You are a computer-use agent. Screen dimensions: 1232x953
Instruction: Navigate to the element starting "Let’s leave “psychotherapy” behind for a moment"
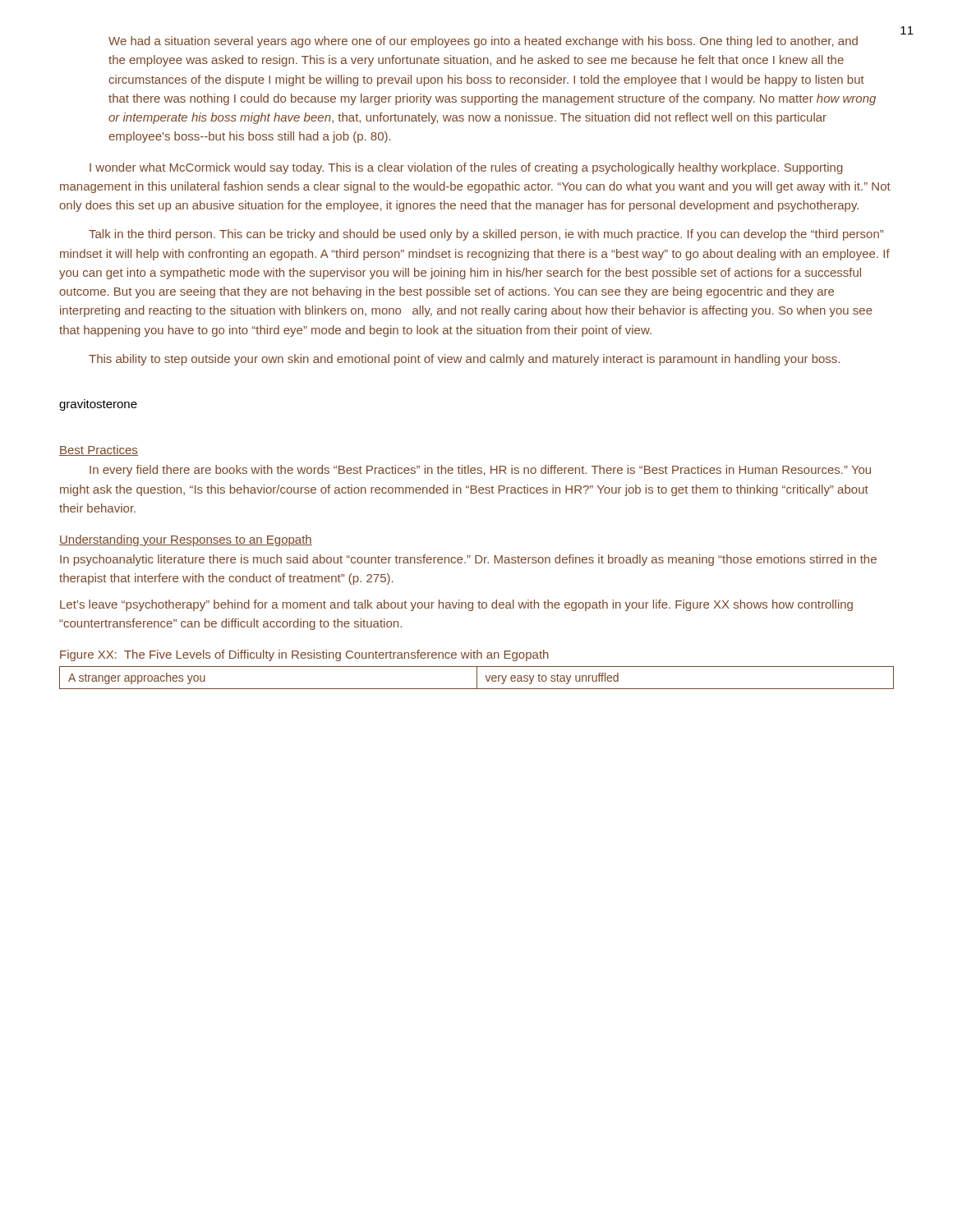click(456, 613)
